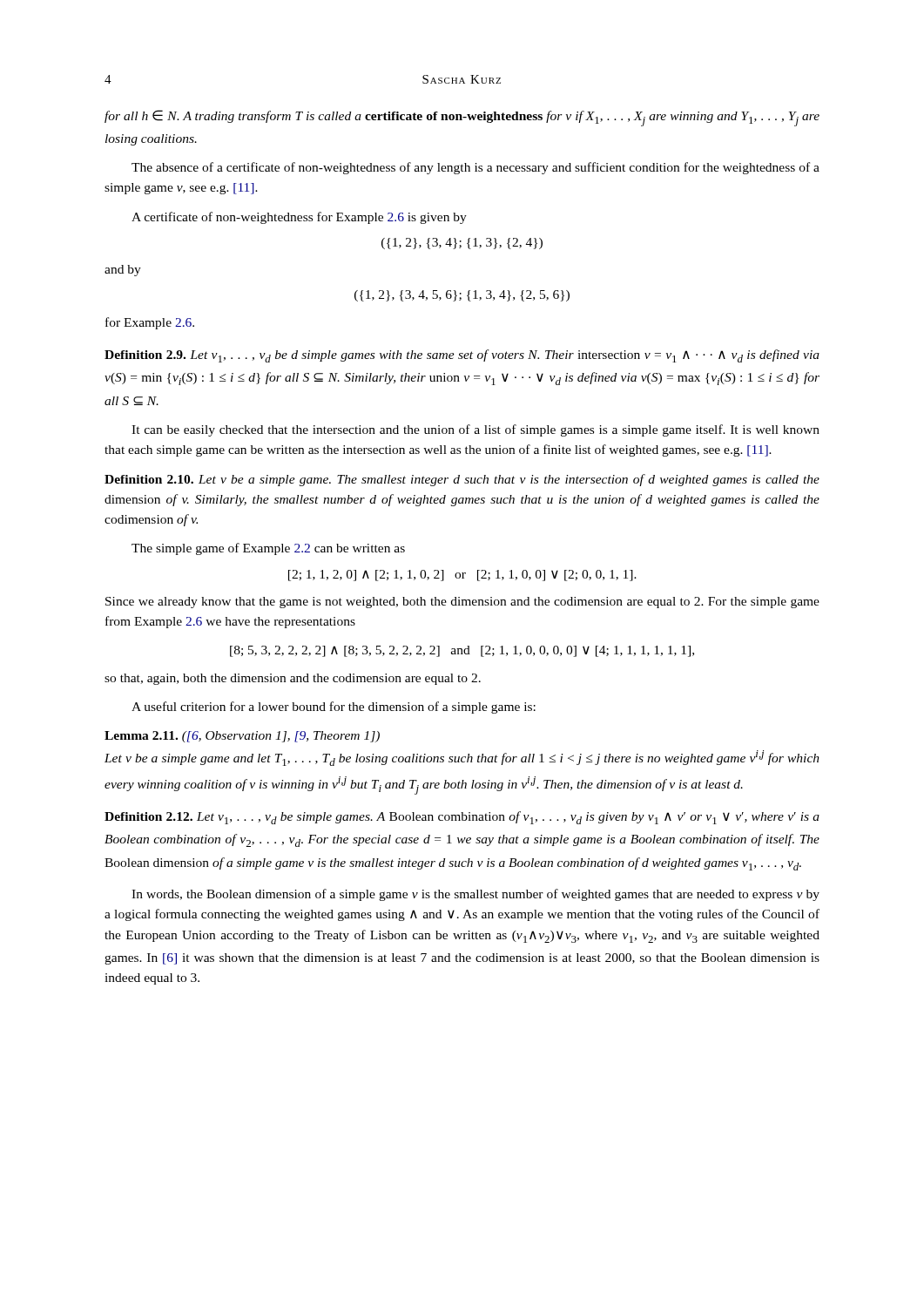Screen dimensions: 1307x924
Task: Locate the text starting "Definition 2.10. Let v be a simple game."
Action: pos(462,499)
